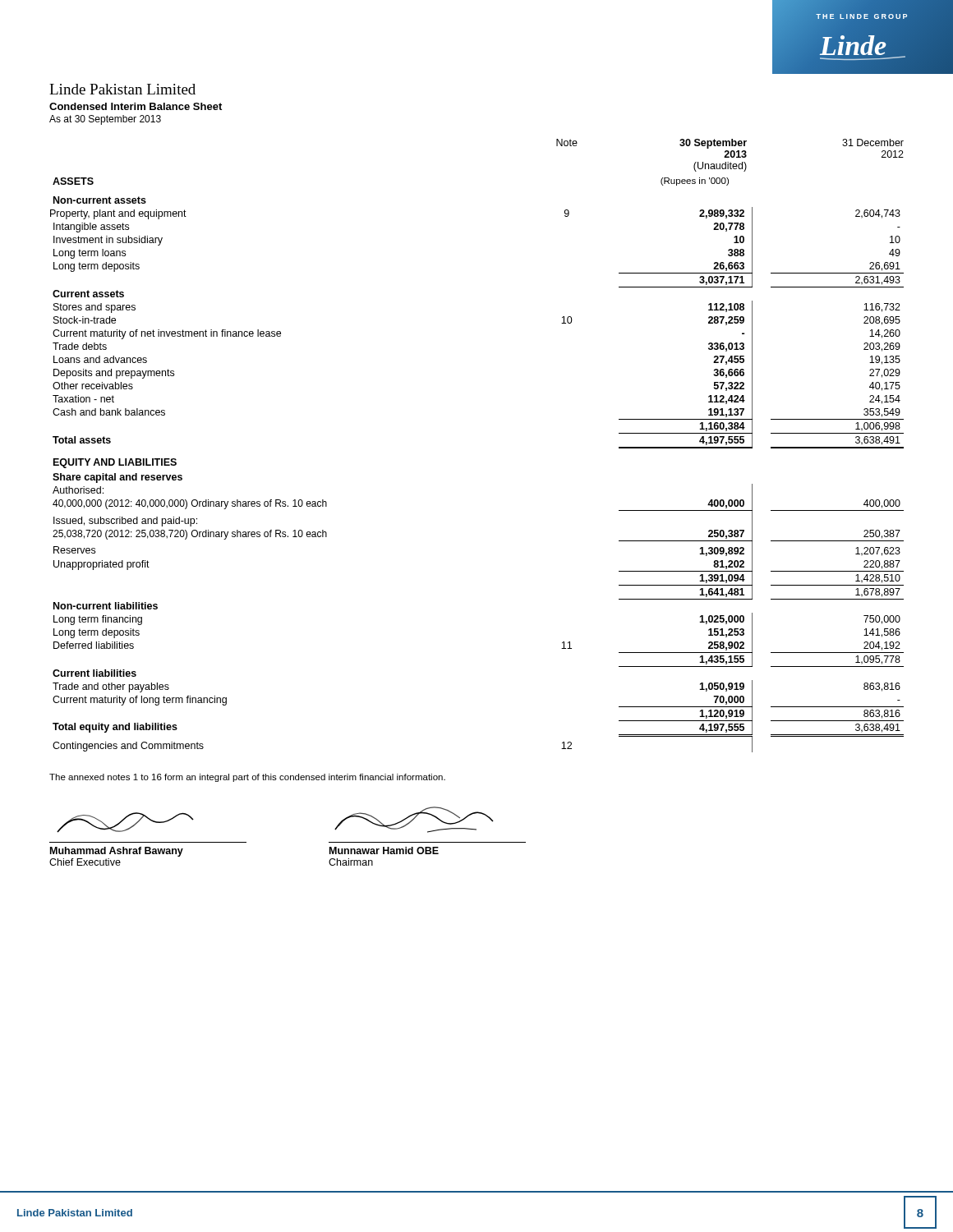Locate the logo
The height and width of the screenshot is (1232, 953).
point(863,37)
